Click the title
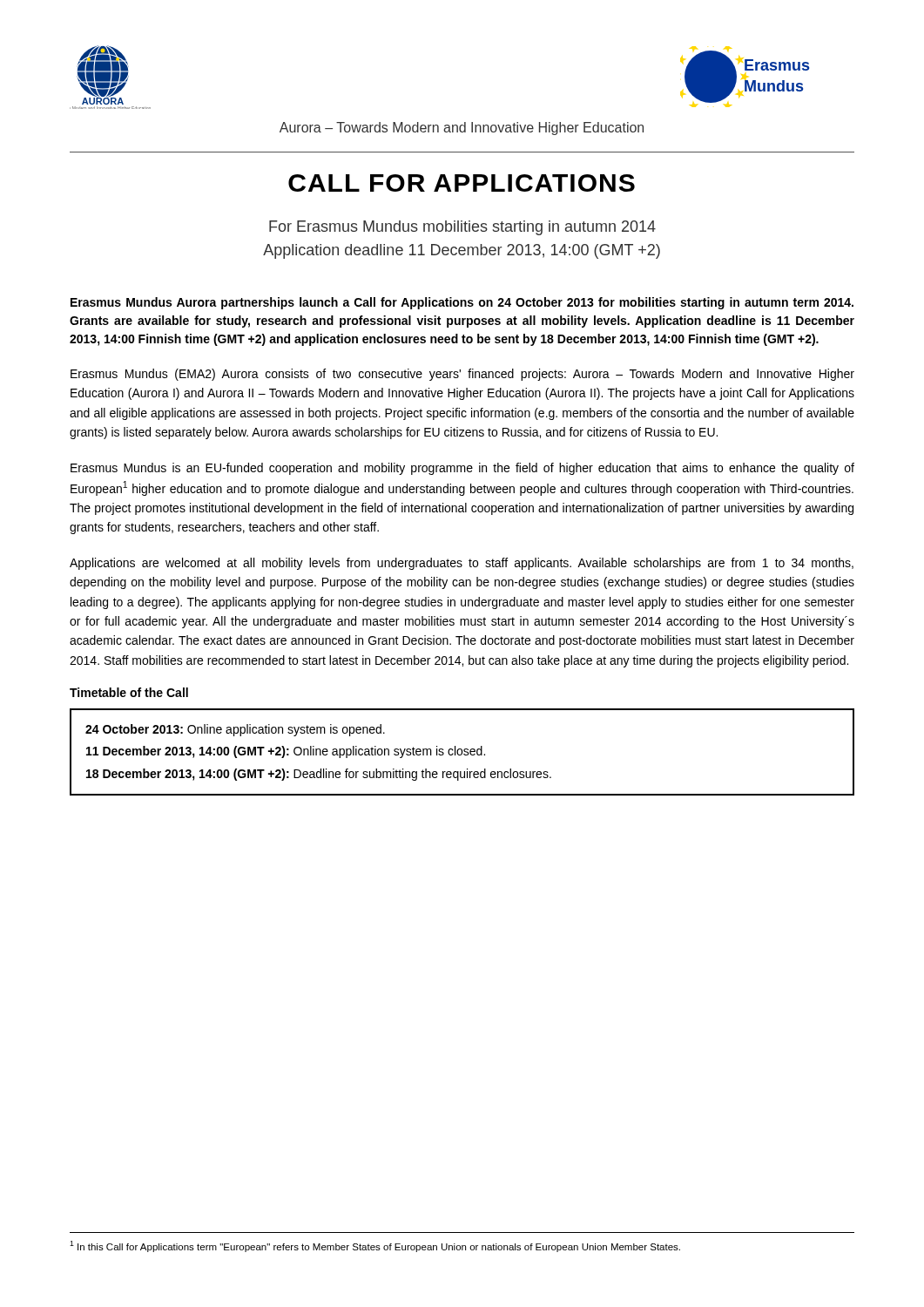The height and width of the screenshot is (1307, 924). [x=462, y=183]
